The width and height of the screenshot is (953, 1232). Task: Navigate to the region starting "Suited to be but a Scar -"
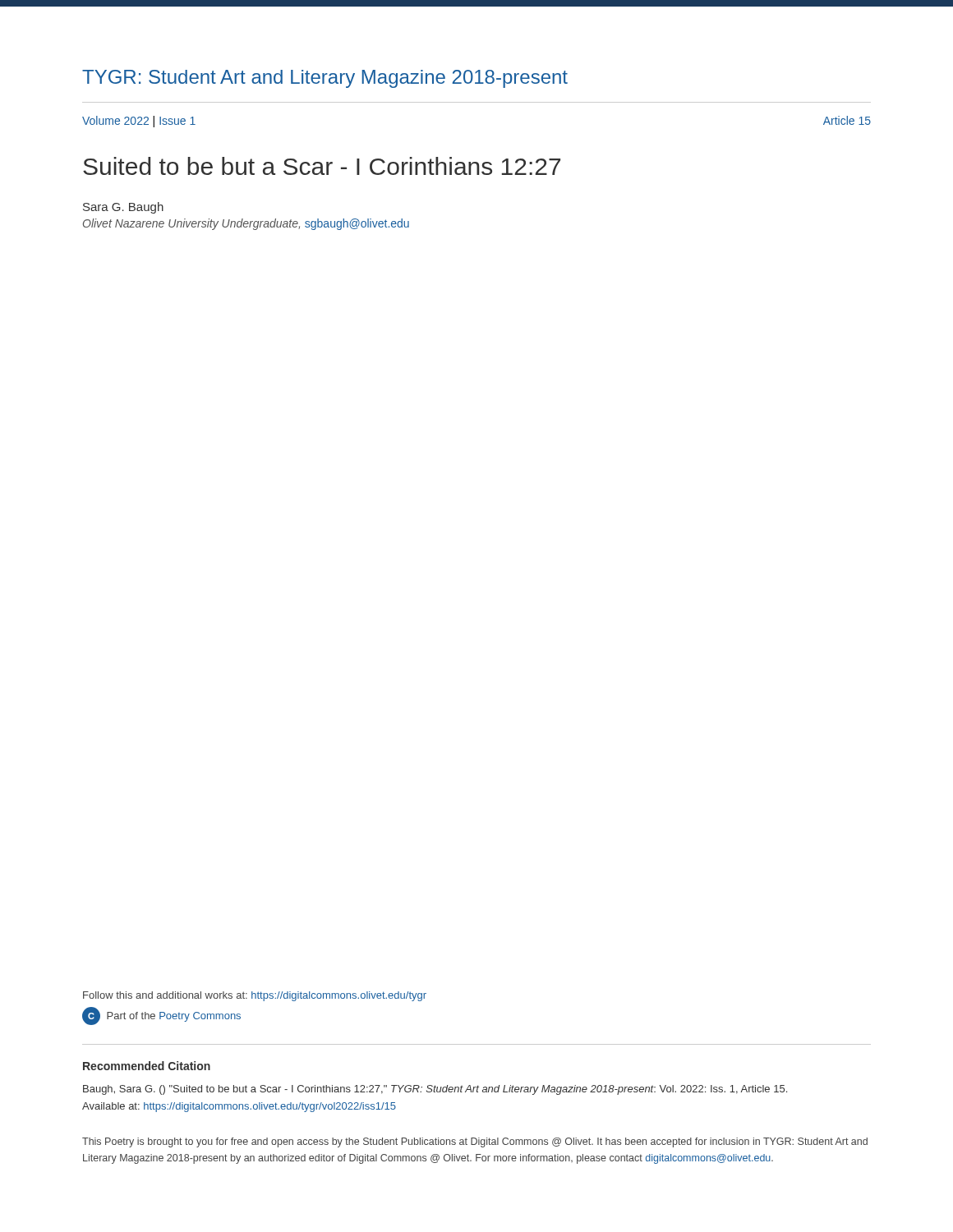coord(476,167)
